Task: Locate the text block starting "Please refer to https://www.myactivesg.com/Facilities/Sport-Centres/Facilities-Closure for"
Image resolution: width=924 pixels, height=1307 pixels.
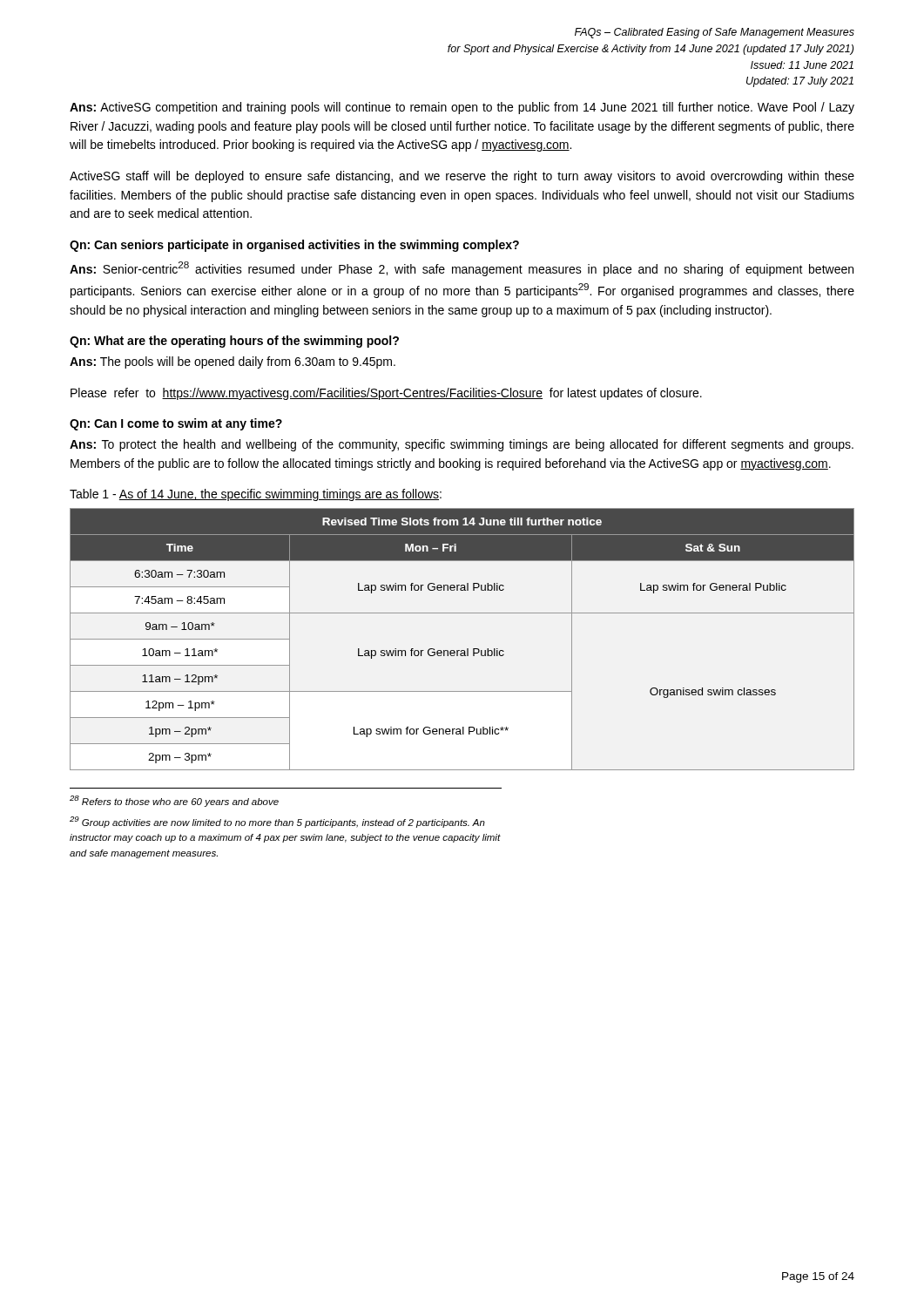Action: pos(386,393)
